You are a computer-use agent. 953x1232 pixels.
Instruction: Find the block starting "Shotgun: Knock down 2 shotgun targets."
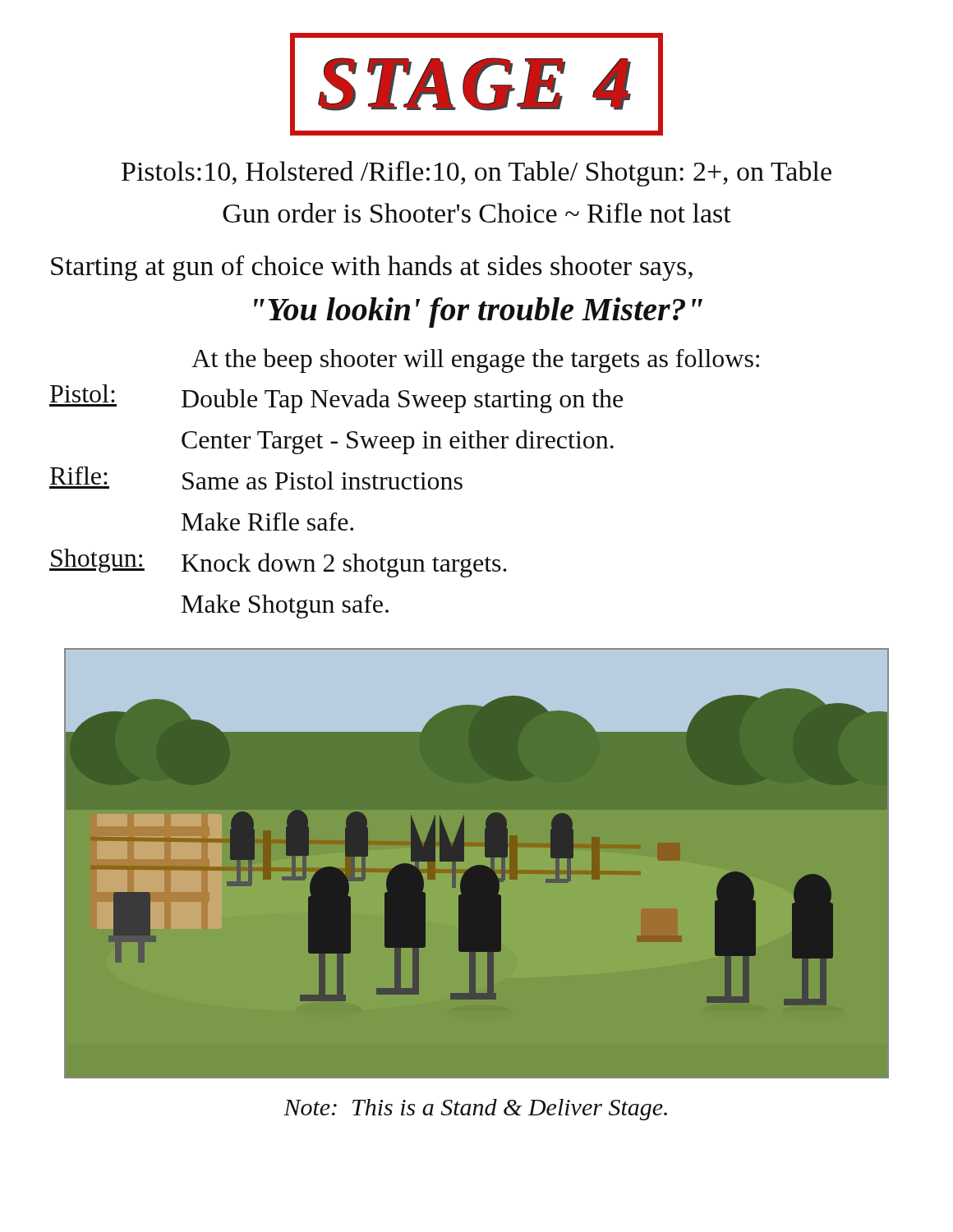click(279, 563)
